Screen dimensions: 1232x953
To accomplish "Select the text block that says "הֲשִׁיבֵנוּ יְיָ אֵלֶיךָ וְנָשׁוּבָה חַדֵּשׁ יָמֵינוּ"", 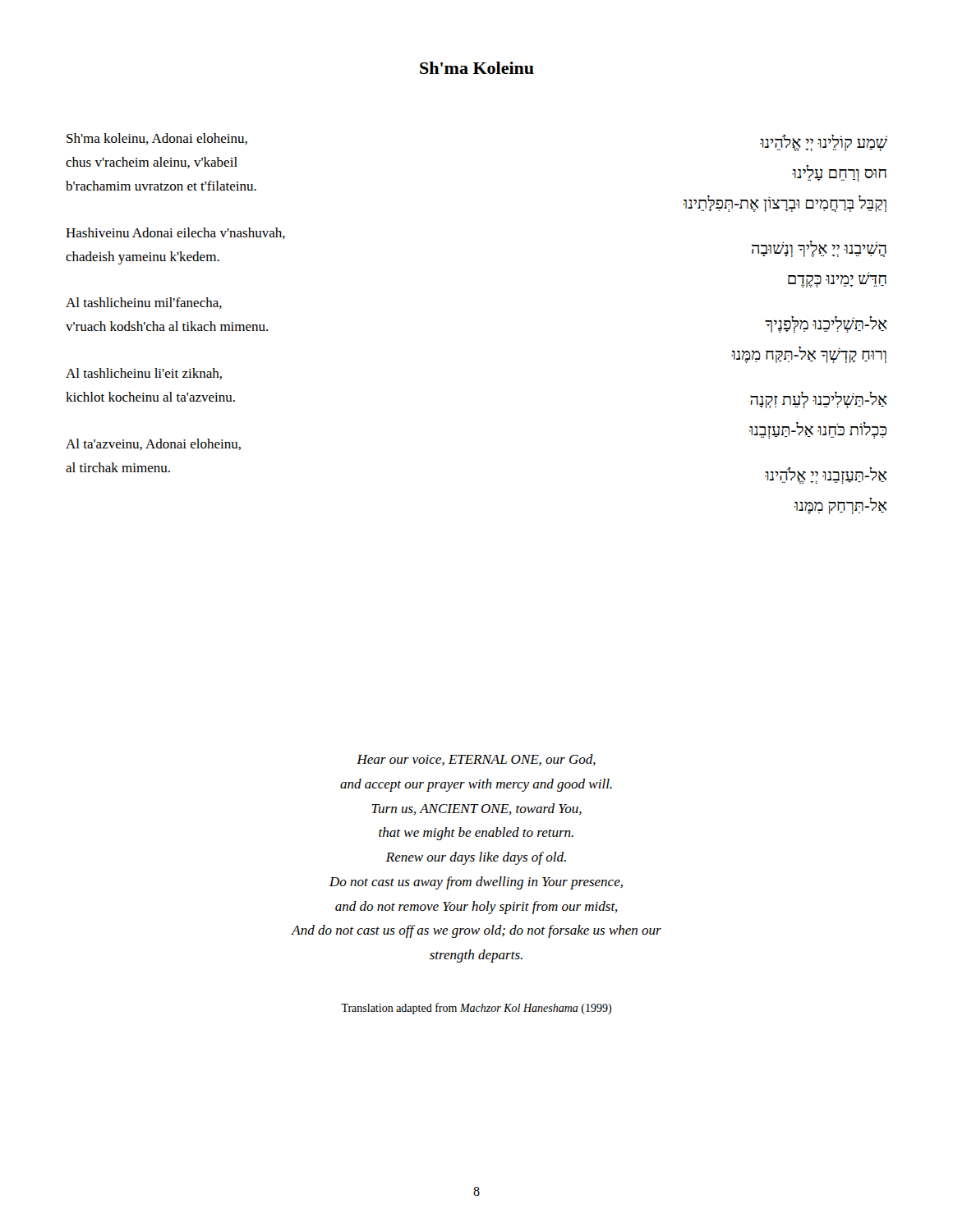I will [x=819, y=263].
